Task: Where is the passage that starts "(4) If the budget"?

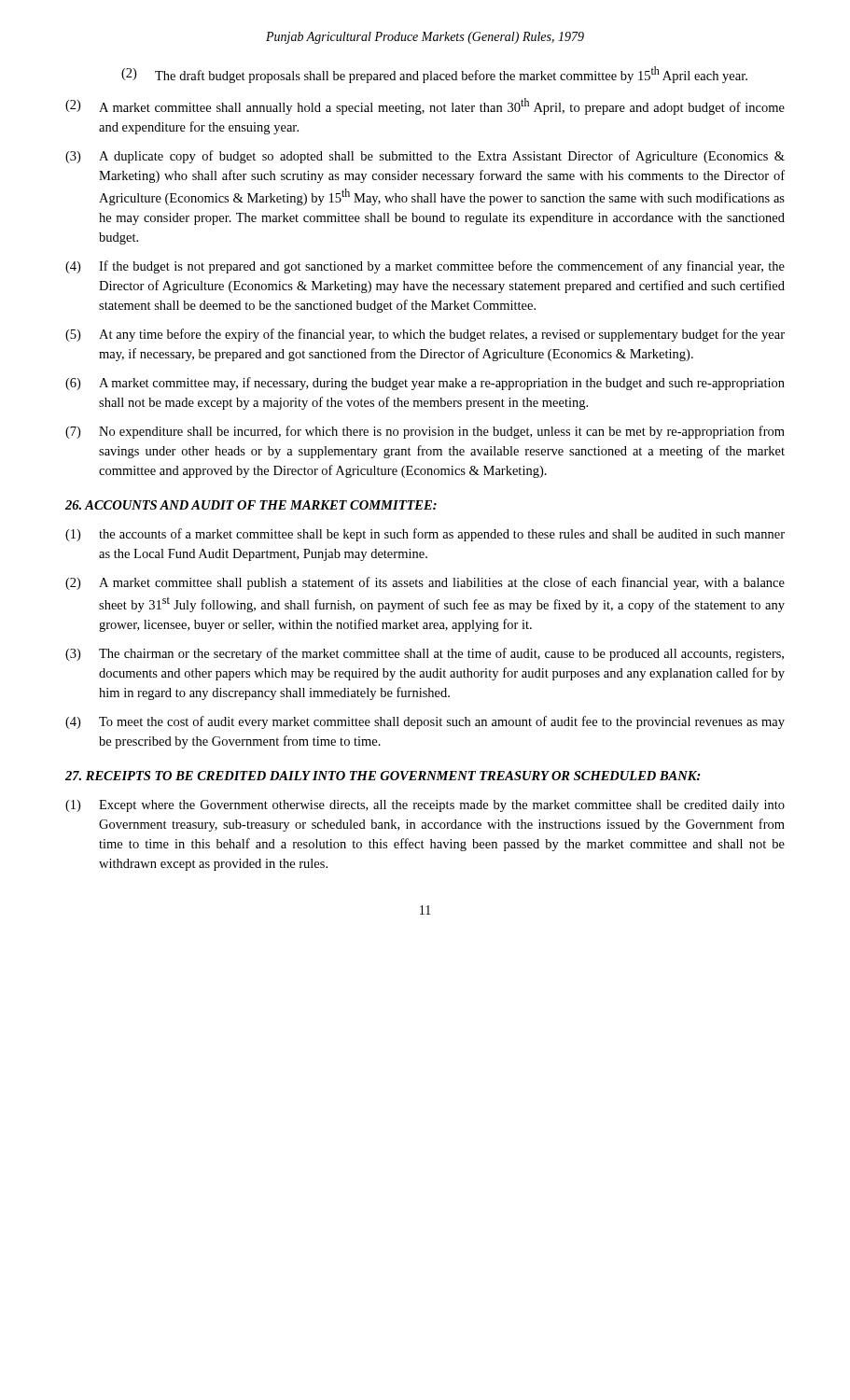Action: [425, 286]
